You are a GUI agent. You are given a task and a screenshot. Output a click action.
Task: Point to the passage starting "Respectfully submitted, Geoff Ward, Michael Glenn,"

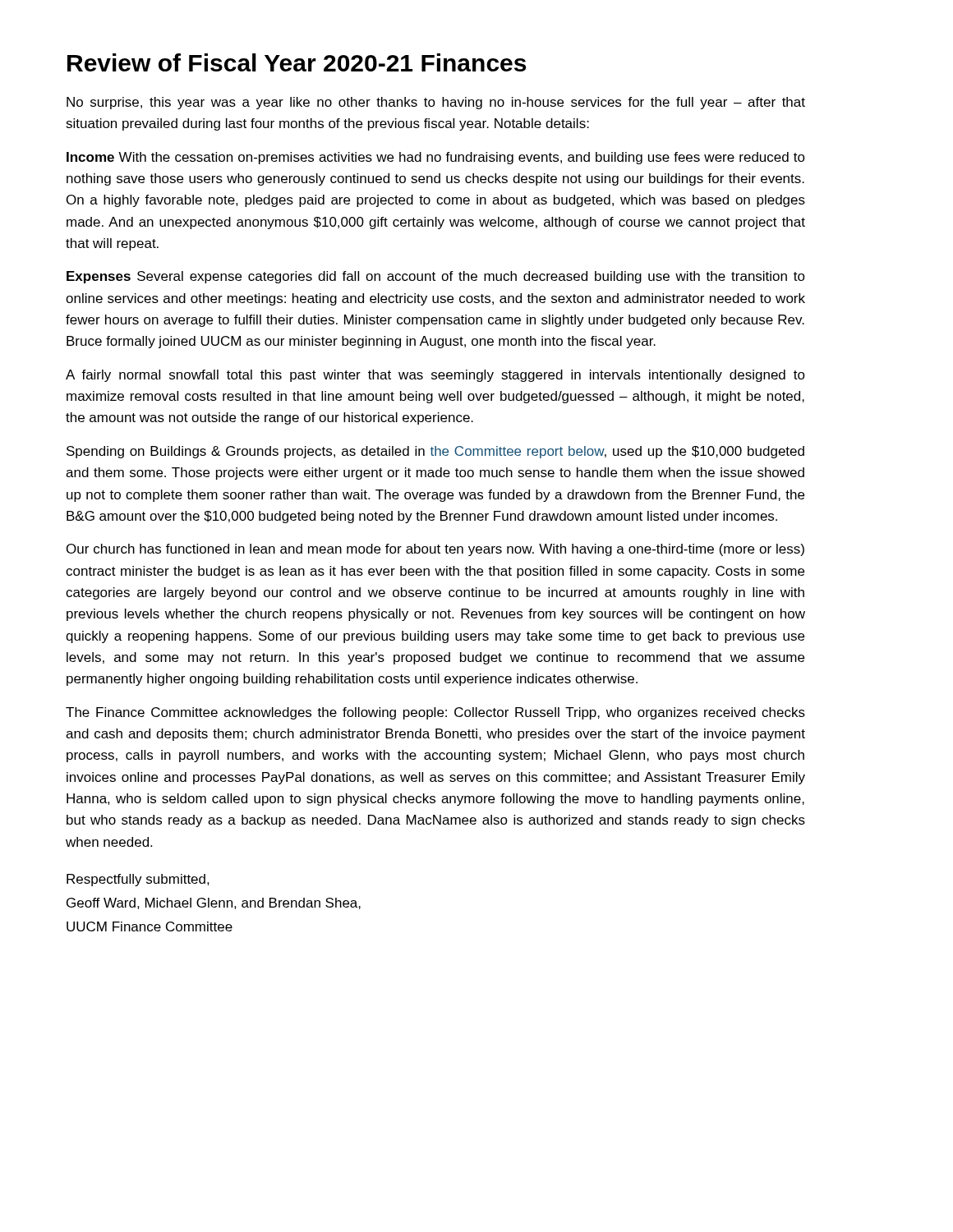pyautogui.click(x=138, y=880)
